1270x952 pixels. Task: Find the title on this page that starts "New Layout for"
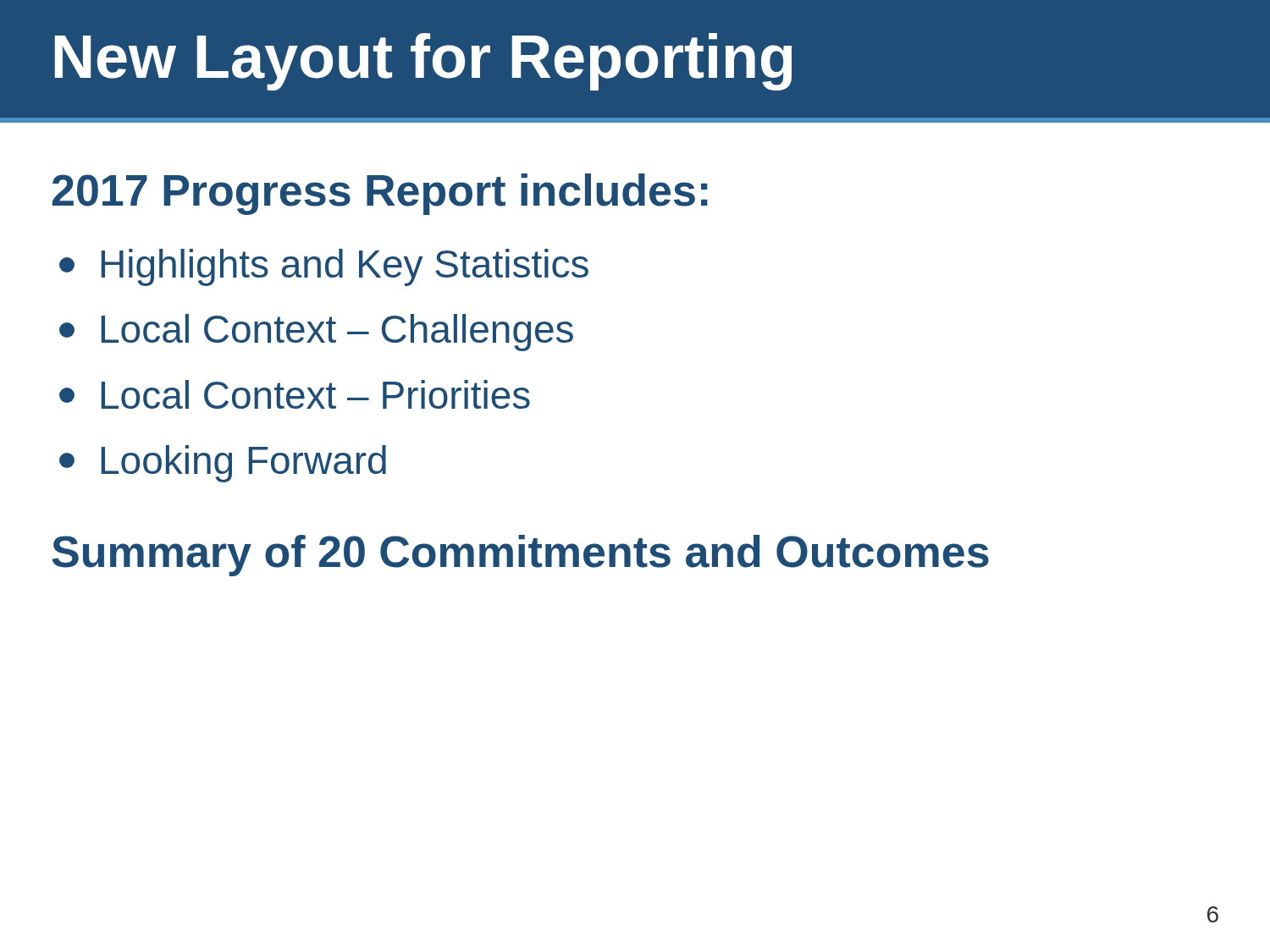635,57
